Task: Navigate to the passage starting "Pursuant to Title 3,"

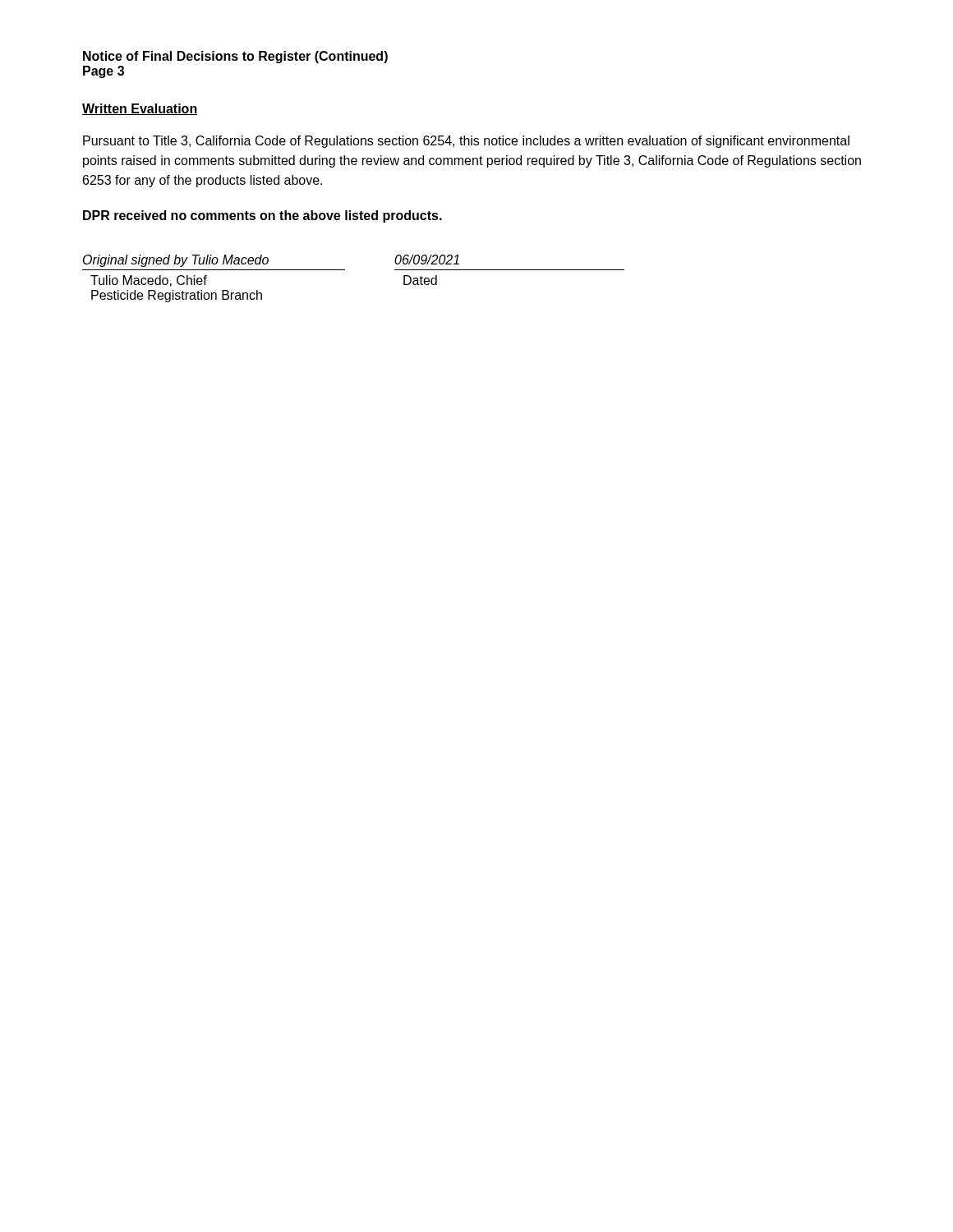Action: tap(472, 161)
